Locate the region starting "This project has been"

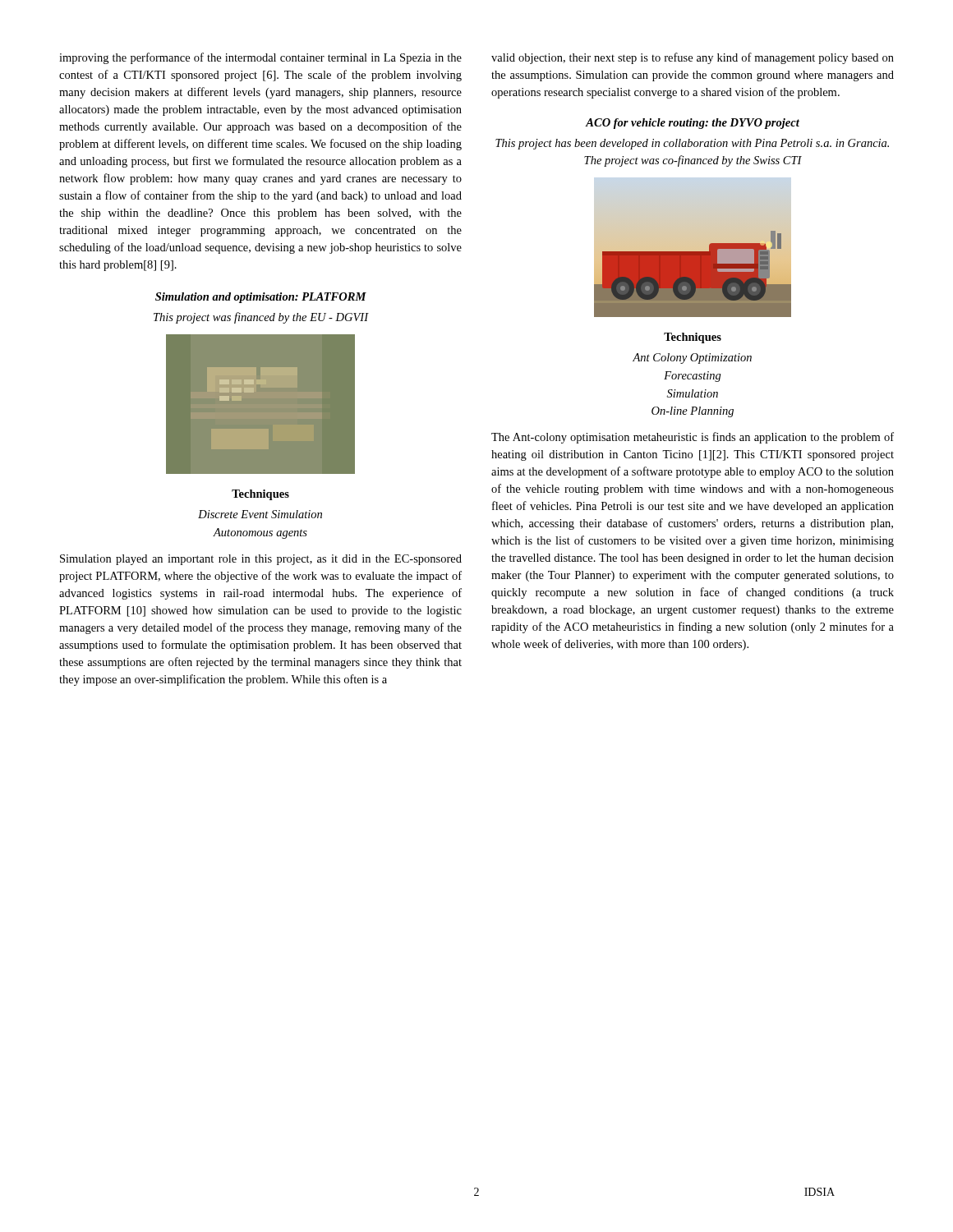pyautogui.click(x=693, y=152)
